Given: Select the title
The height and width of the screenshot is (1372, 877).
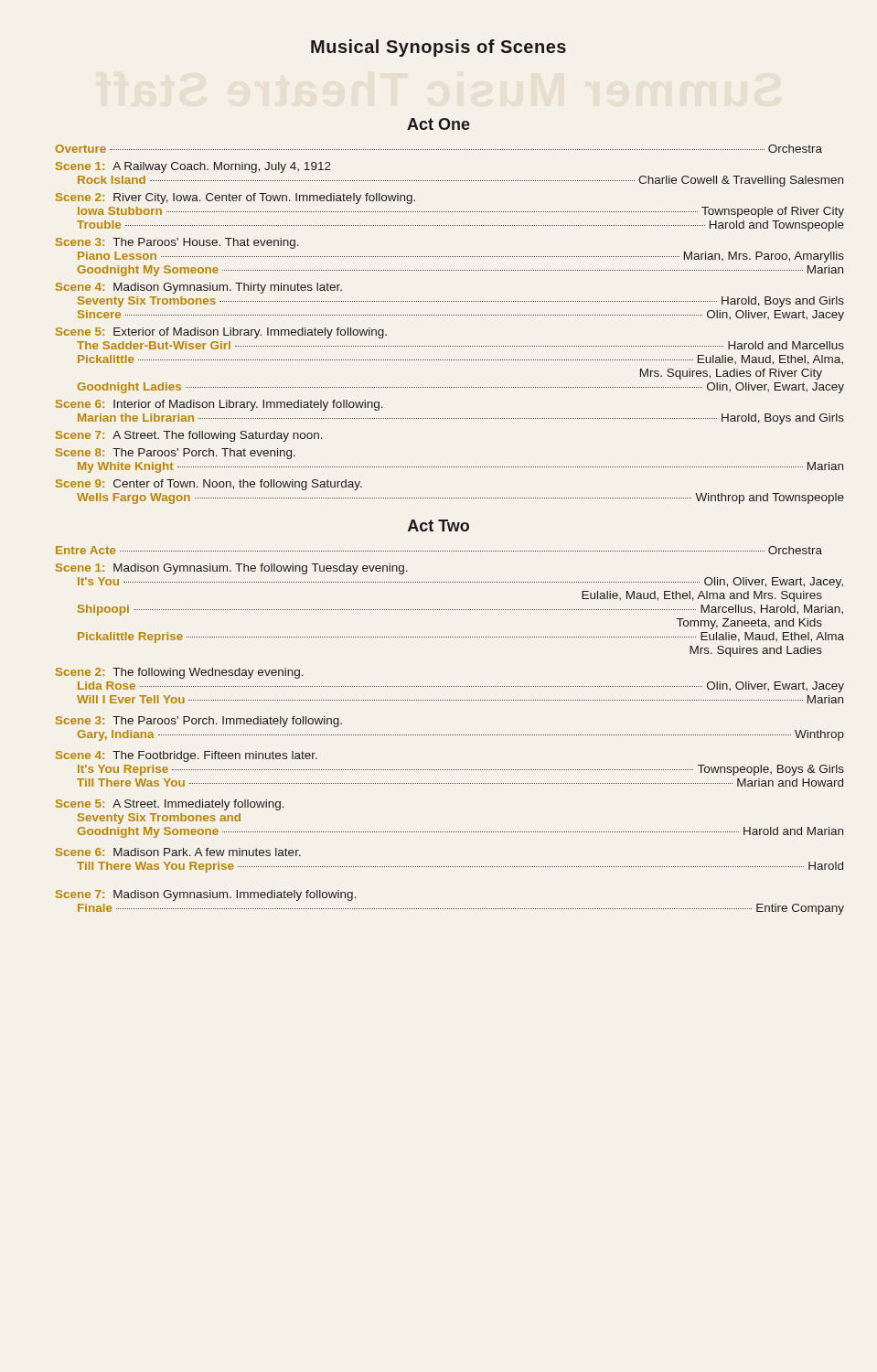Looking at the screenshot, I should click(438, 47).
